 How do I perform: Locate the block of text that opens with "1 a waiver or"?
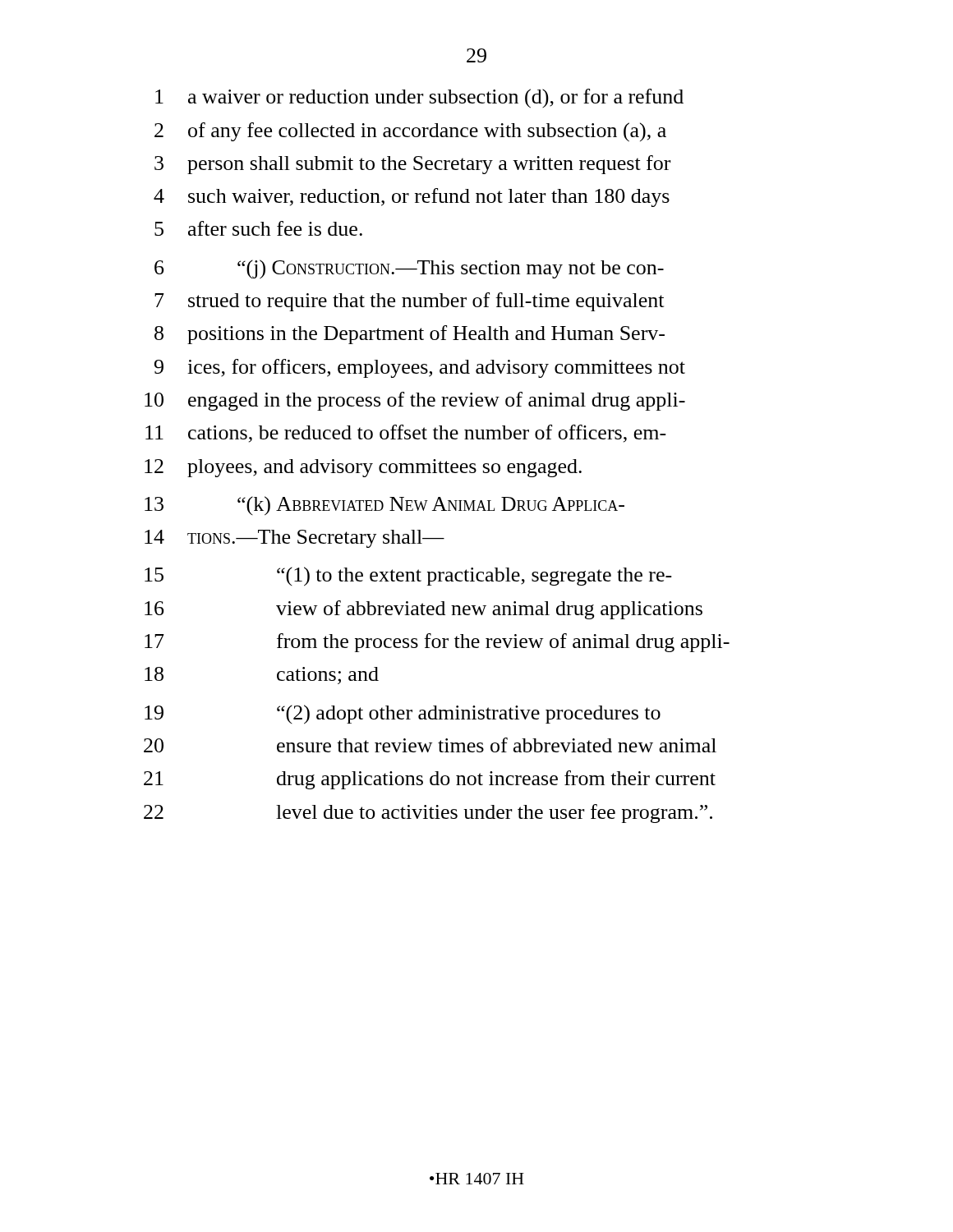tap(496, 163)
